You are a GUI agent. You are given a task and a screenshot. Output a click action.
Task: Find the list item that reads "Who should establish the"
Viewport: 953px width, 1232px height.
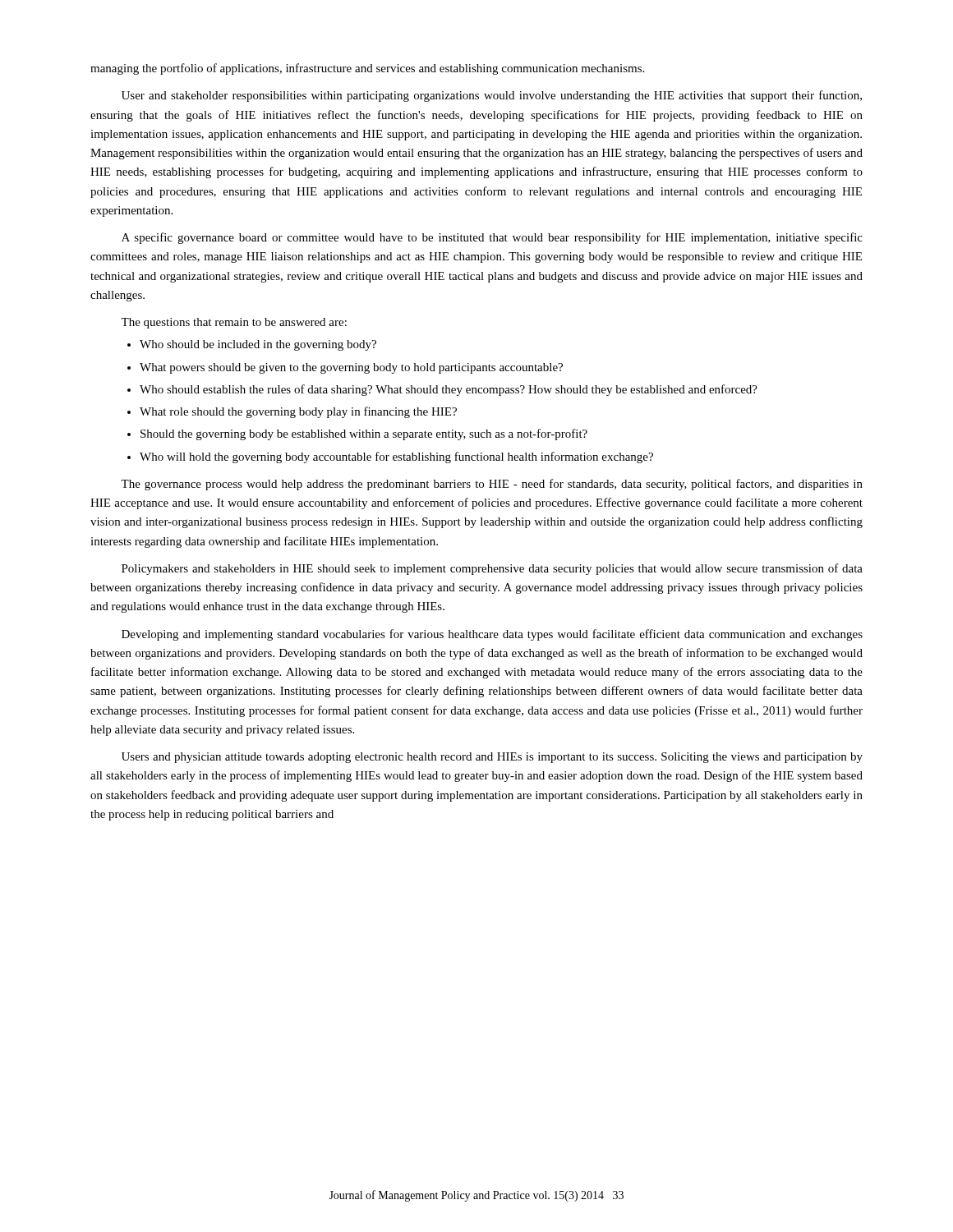pyautogui.click(x=501, y=390)
